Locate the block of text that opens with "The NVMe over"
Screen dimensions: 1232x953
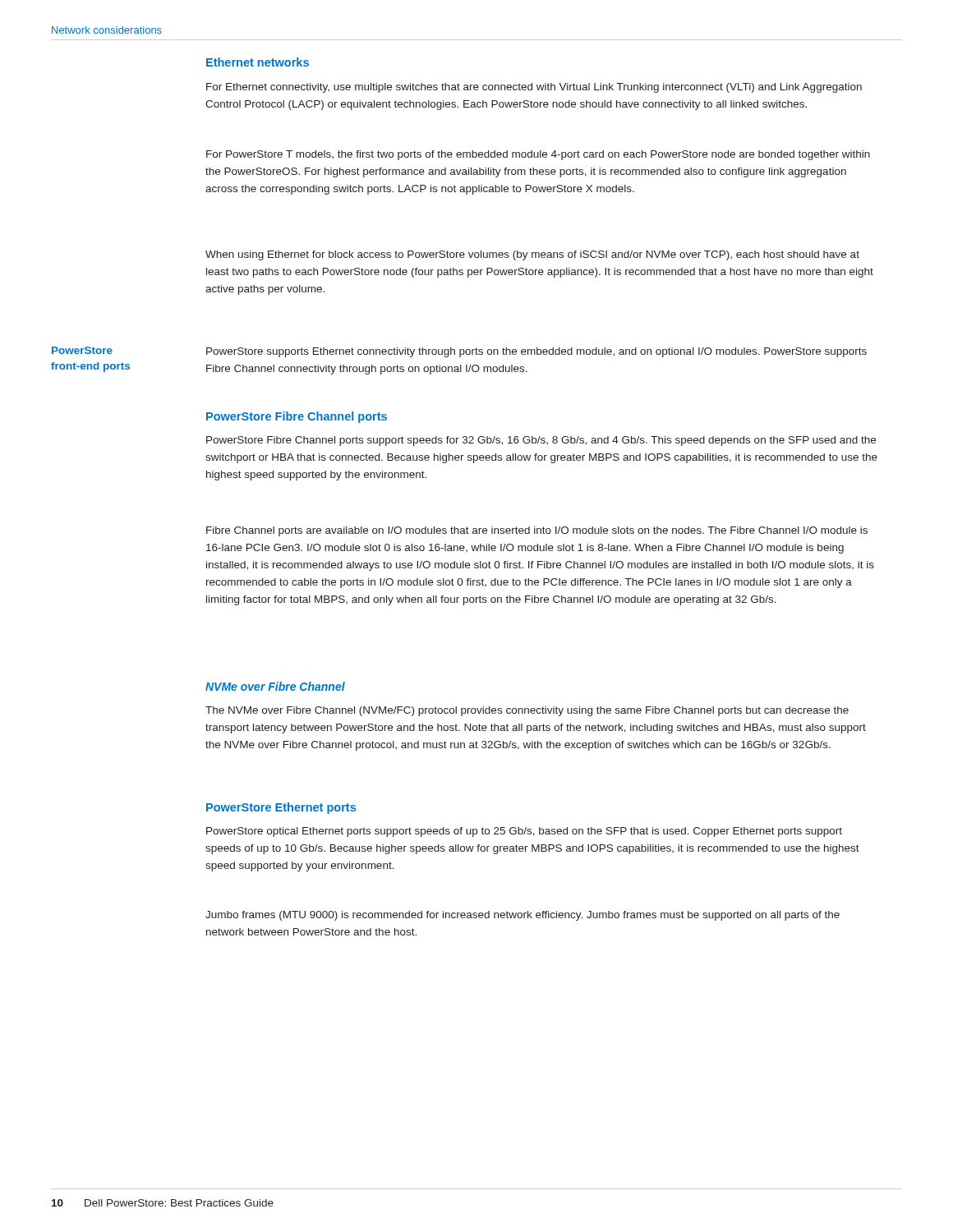(542, 728)
